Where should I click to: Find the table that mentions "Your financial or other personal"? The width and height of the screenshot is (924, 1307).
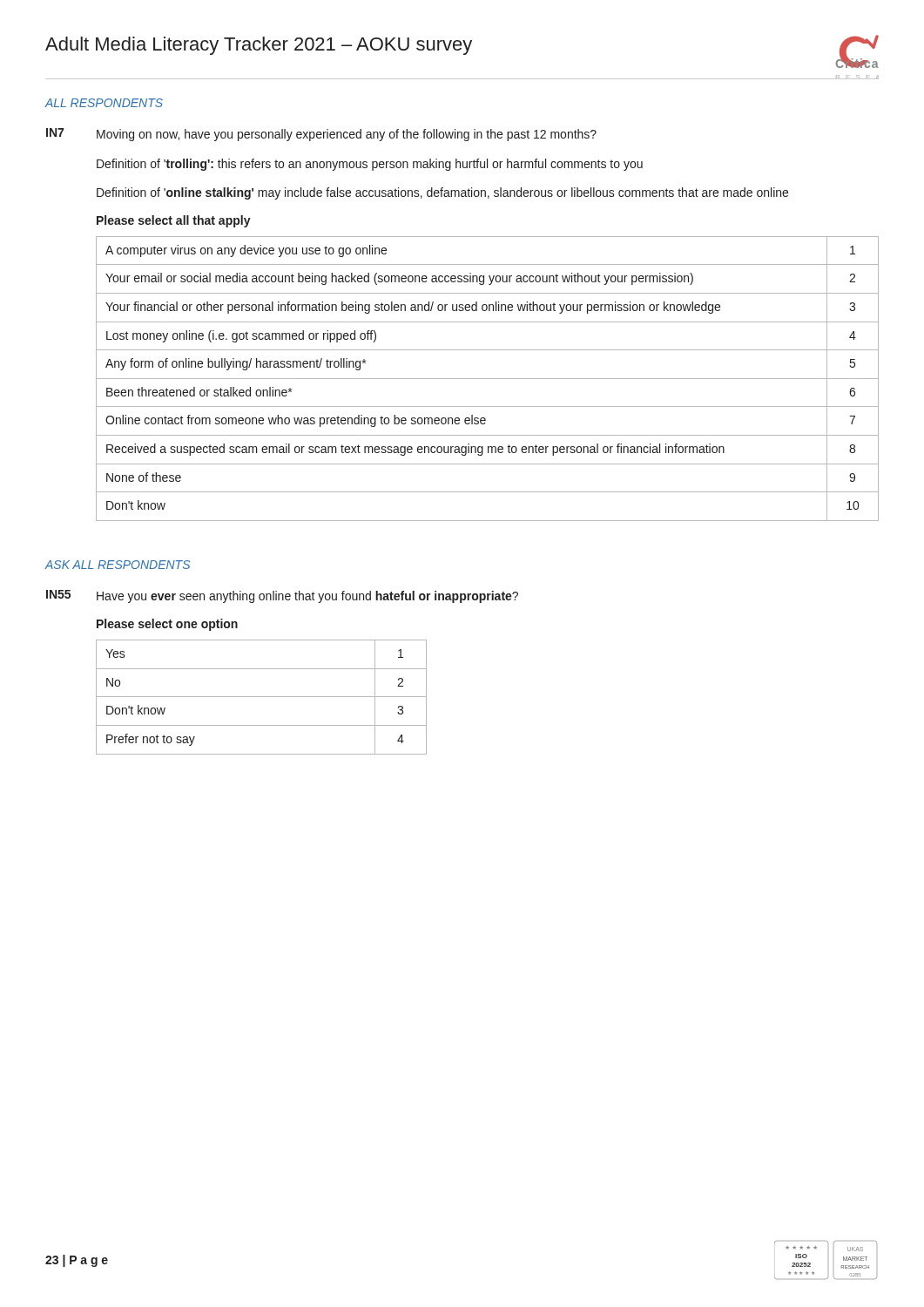(487, 379)
